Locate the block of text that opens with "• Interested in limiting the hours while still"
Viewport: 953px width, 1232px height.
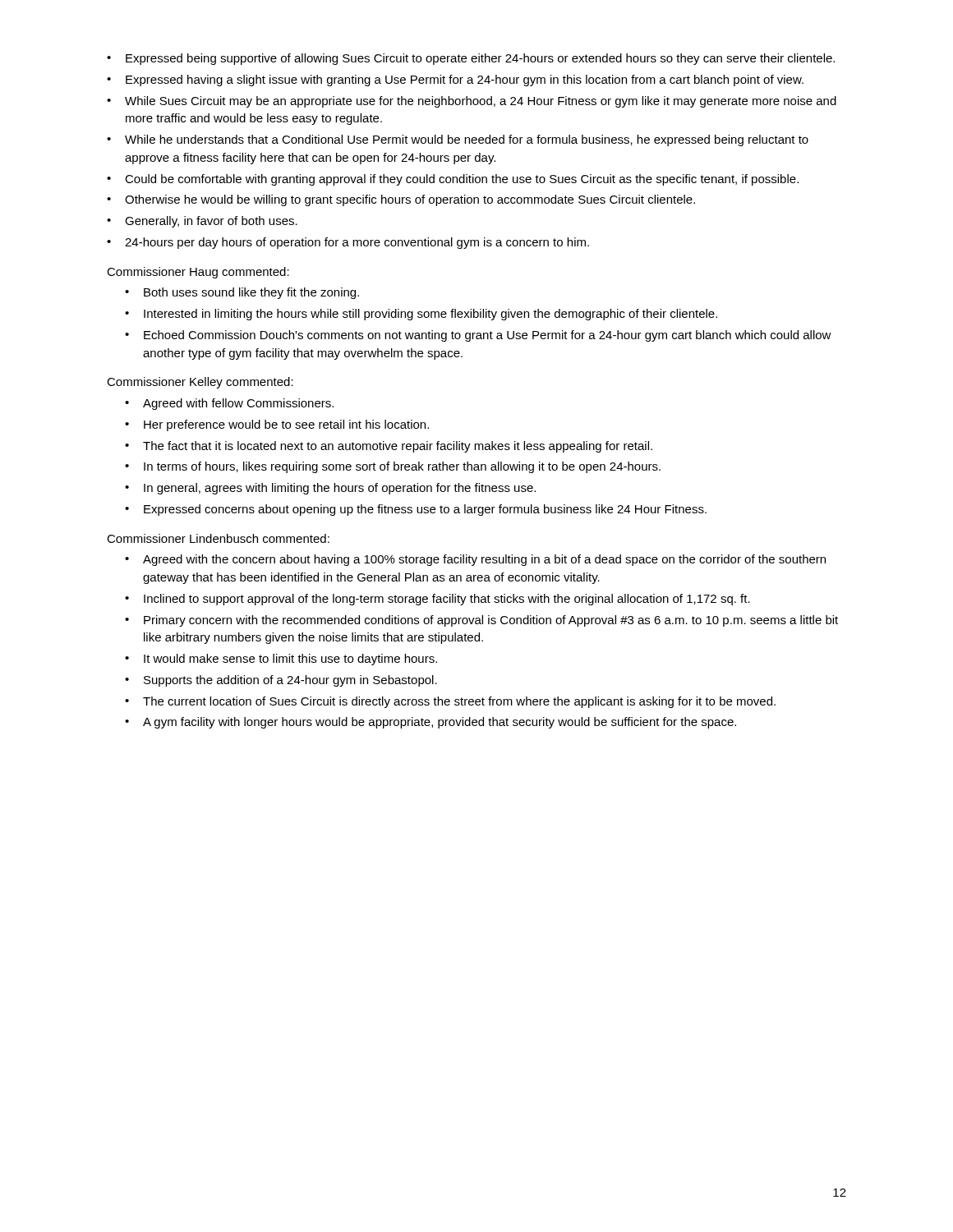(486, 314)
